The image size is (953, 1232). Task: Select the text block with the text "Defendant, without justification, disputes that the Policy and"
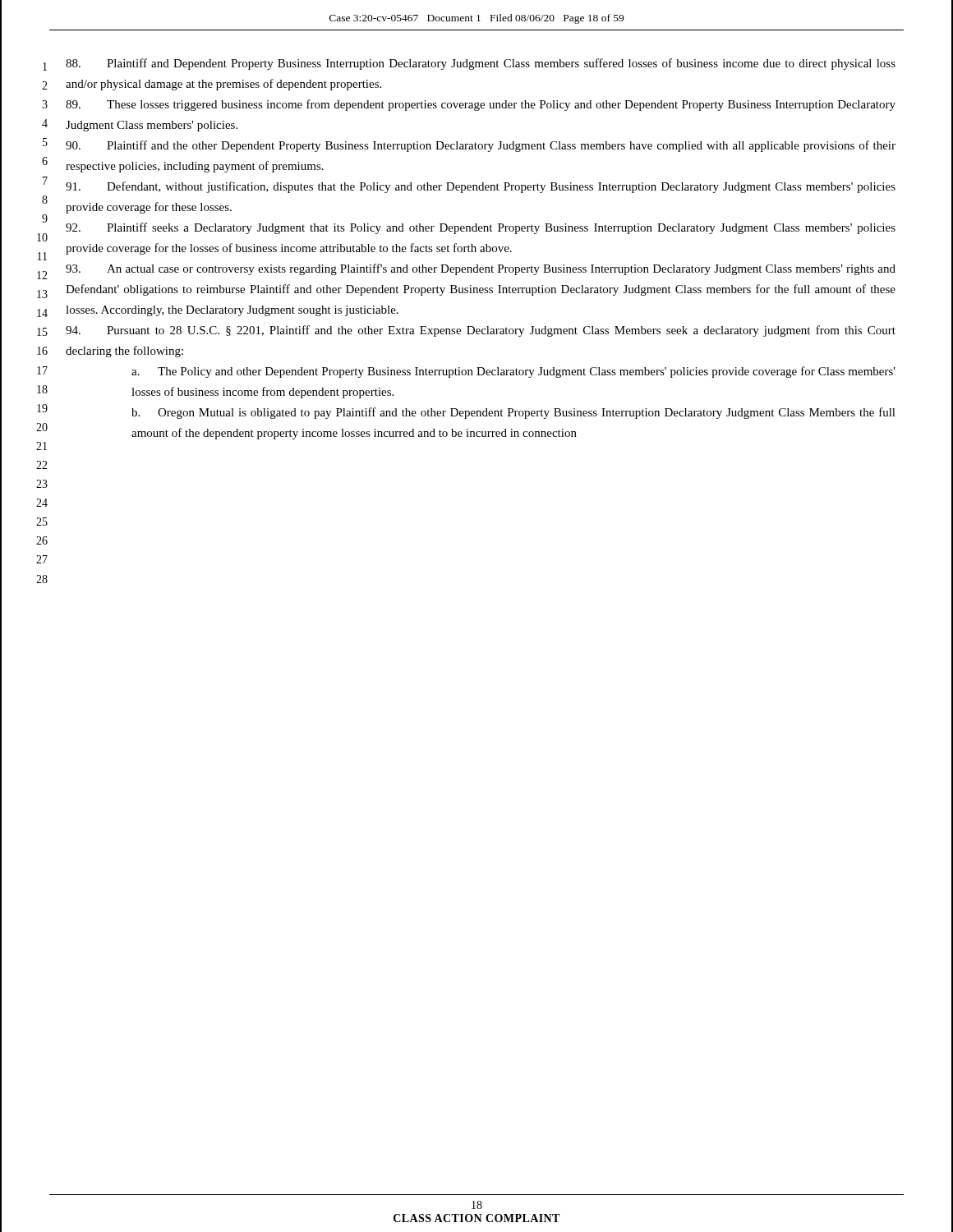[x=481, y=195]
